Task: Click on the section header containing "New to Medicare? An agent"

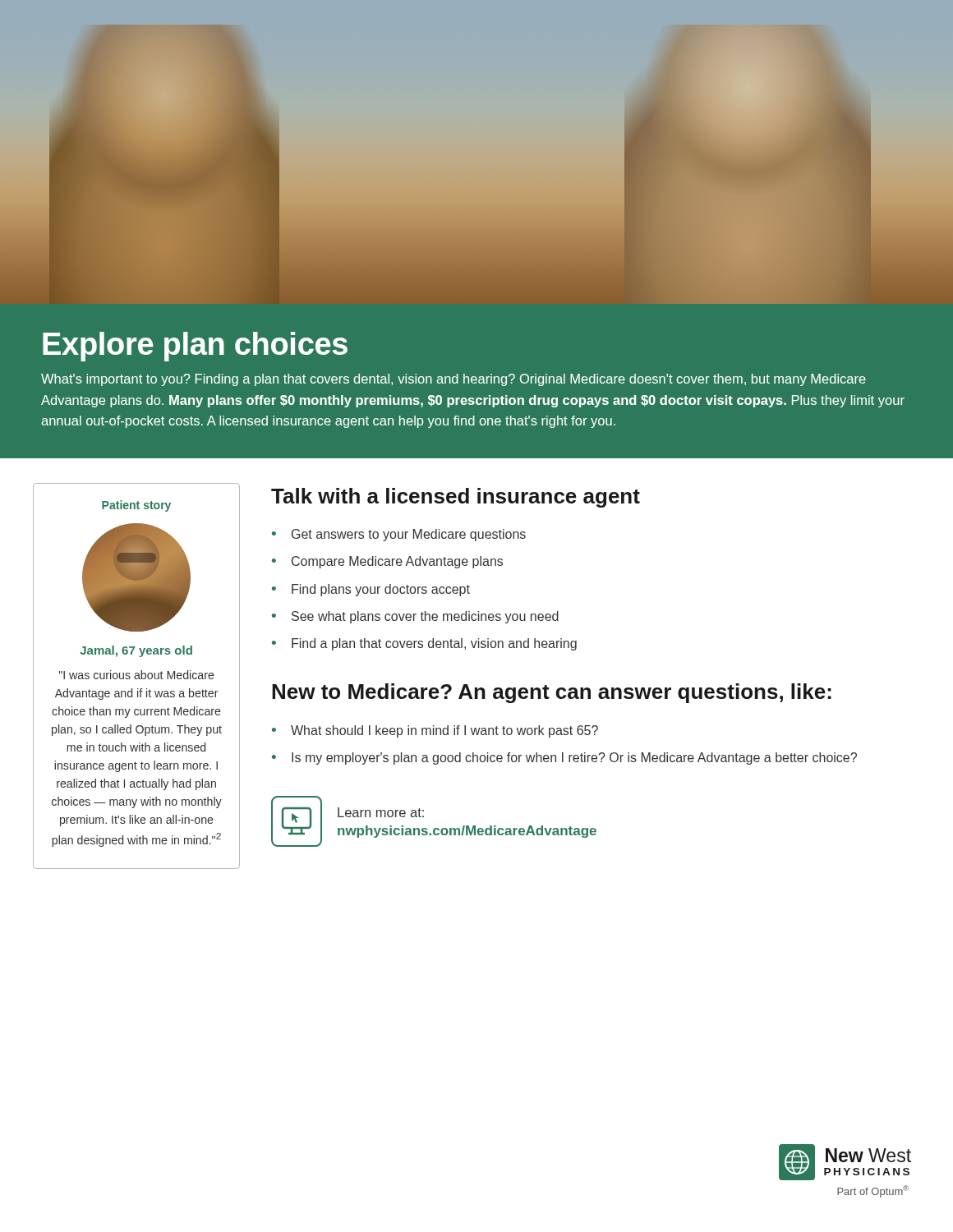Action: [x=552, y=692]
